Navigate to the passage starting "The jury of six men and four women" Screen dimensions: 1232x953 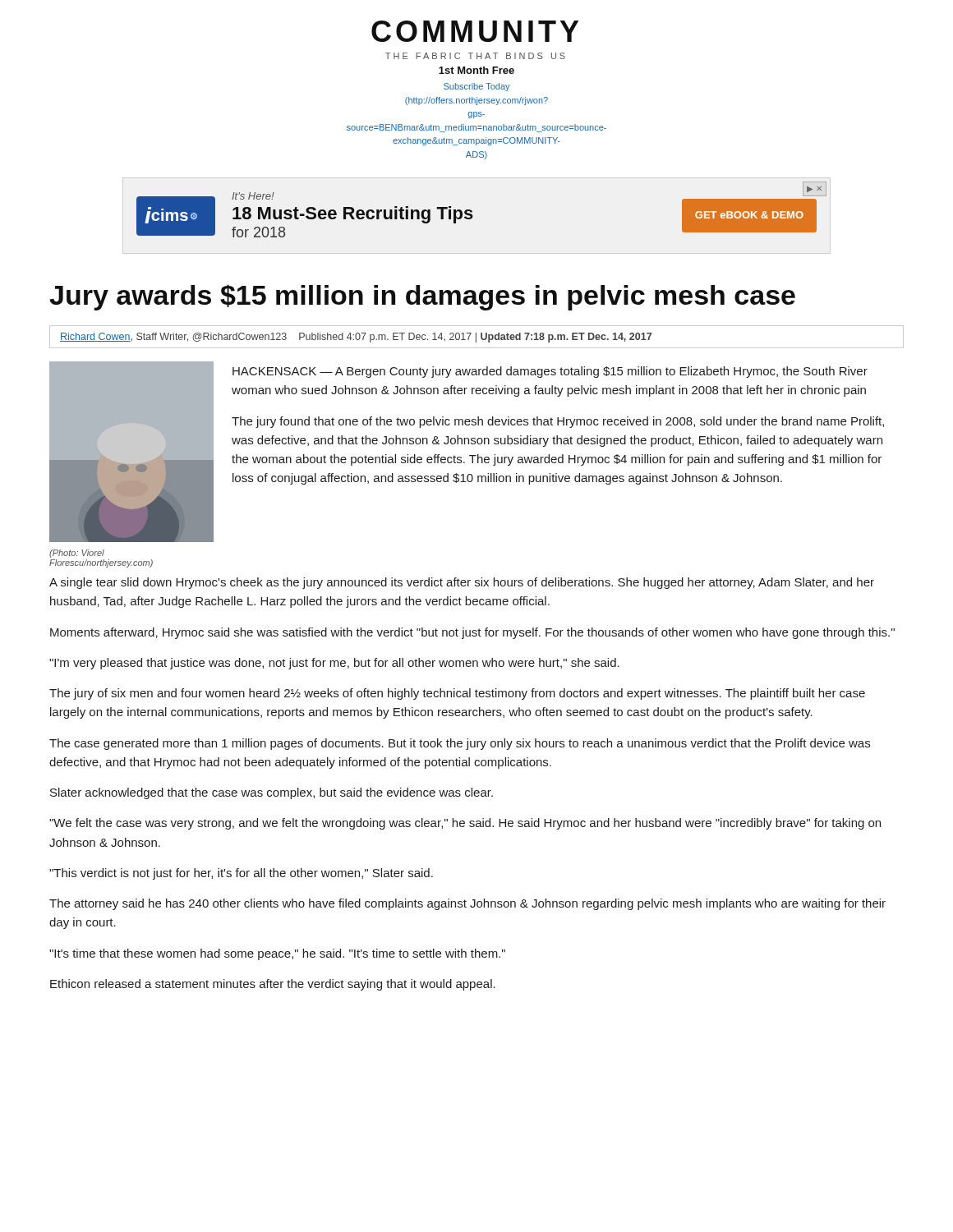pos(476,703)
